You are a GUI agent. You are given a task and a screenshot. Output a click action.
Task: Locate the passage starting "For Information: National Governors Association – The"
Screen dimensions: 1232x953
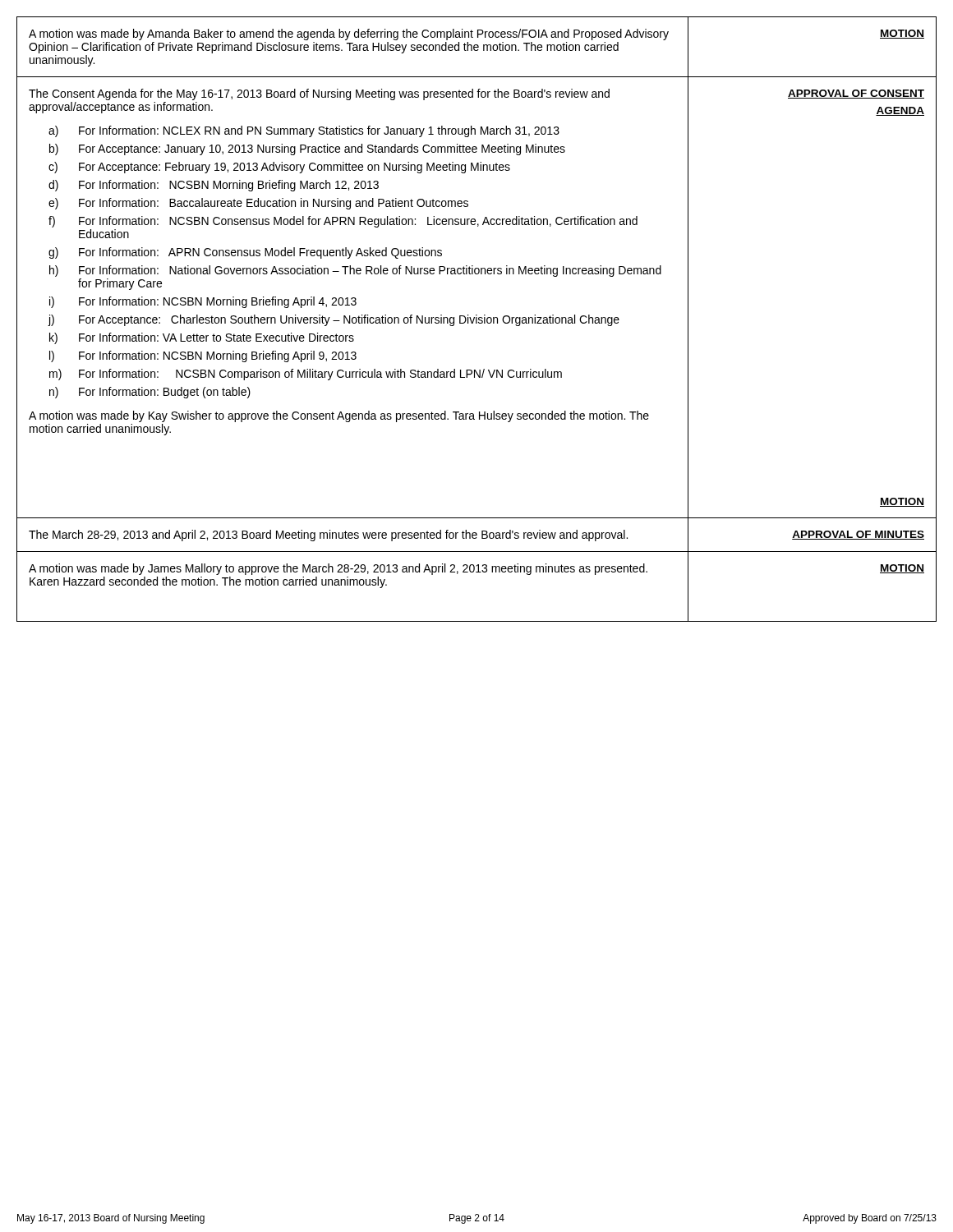370,277
